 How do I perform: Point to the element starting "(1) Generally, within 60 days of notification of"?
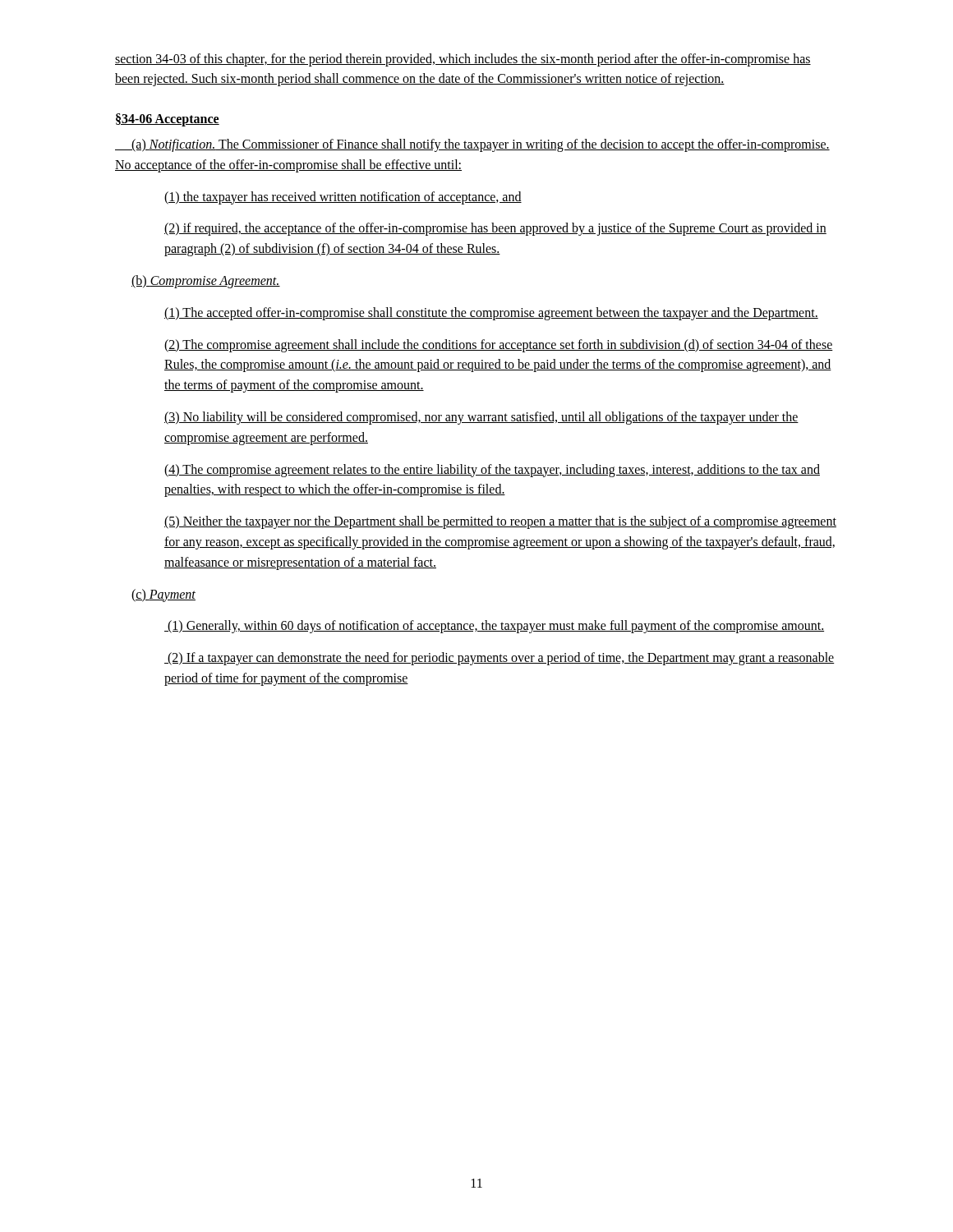pyautogui.click(x=494, y=626)
